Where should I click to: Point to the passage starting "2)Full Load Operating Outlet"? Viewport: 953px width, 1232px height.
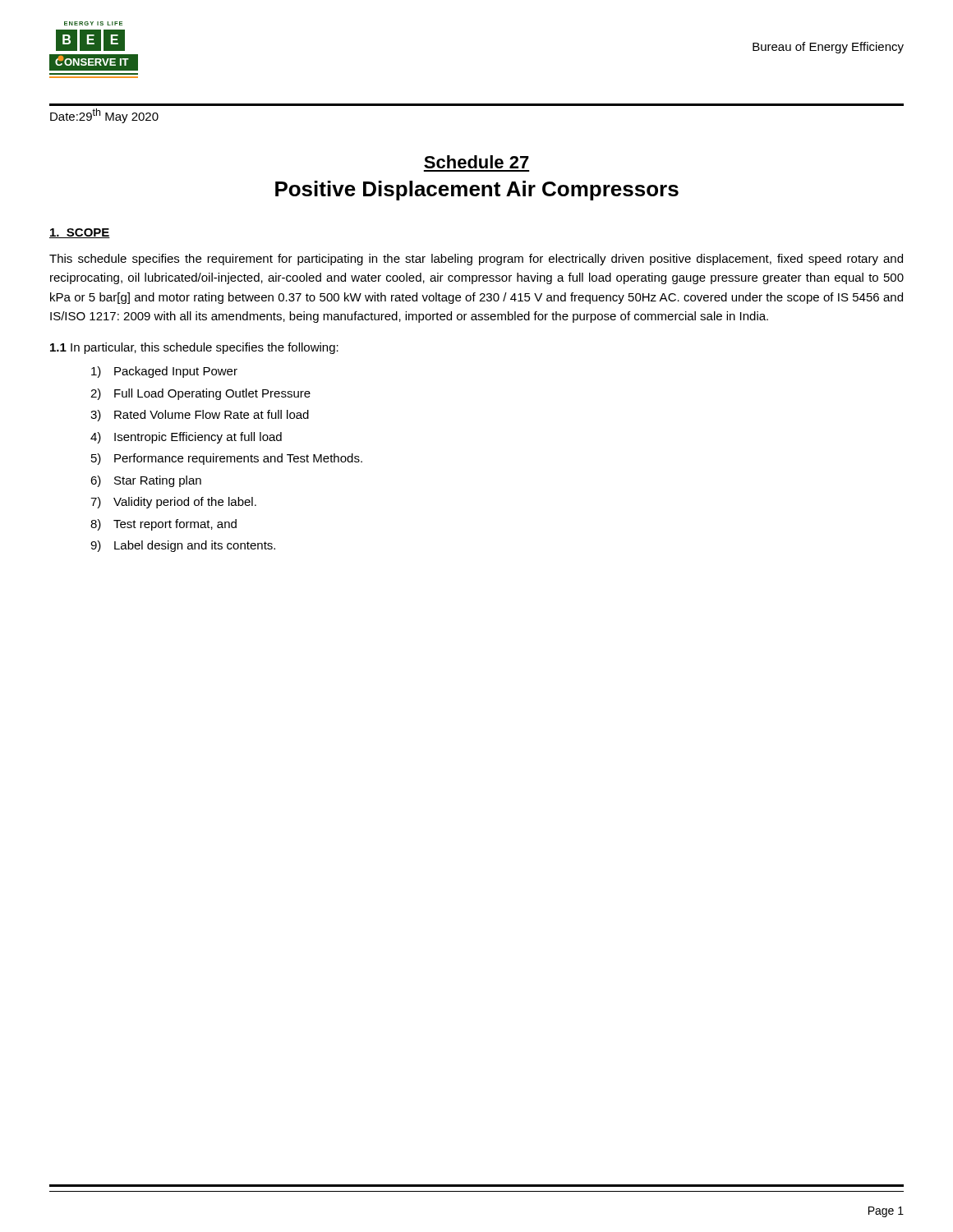pos(201,393)
